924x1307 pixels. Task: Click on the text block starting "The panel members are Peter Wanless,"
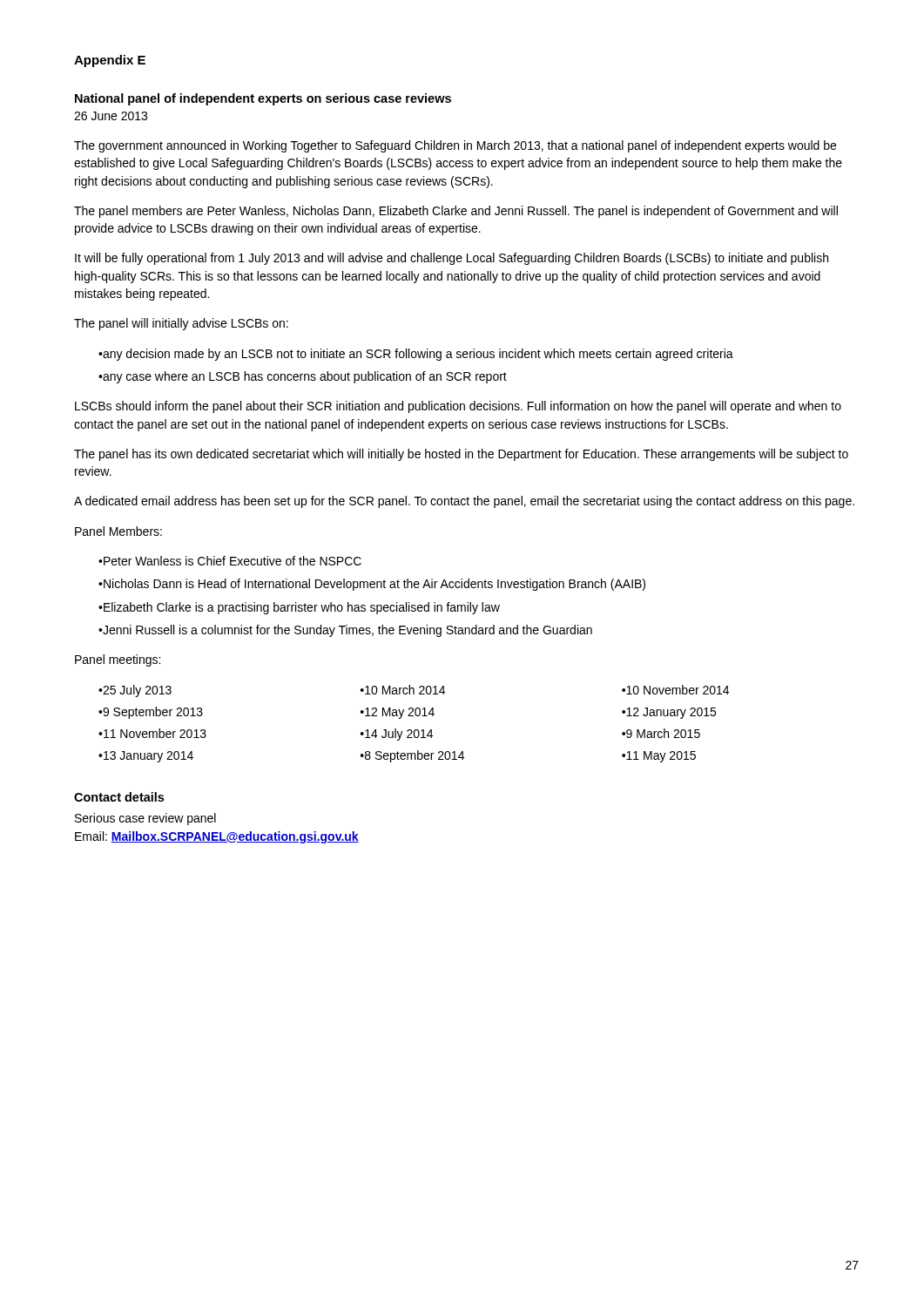pyautogui.click(x=456, y=220)
